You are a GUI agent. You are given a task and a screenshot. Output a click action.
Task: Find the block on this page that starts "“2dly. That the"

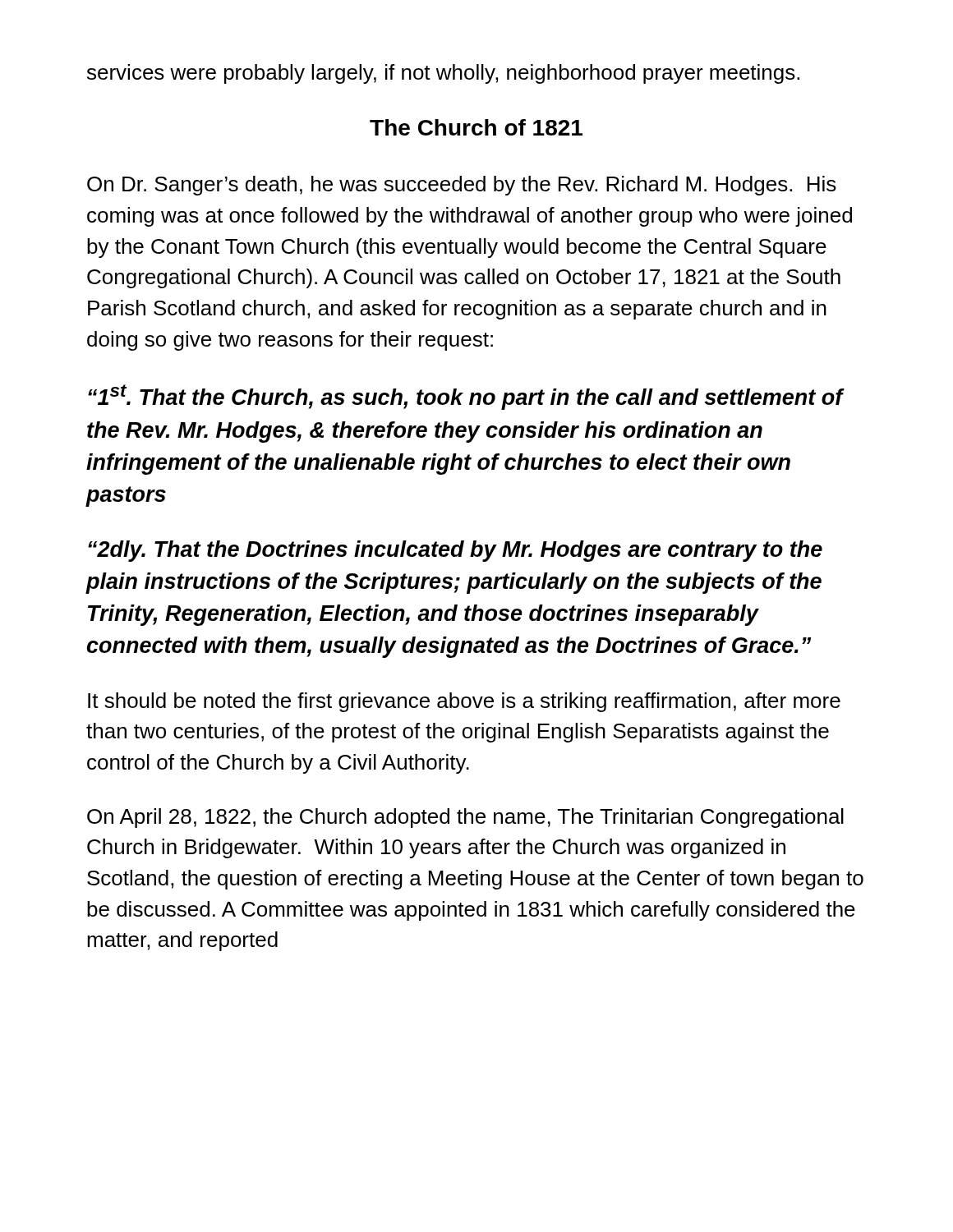454,598
